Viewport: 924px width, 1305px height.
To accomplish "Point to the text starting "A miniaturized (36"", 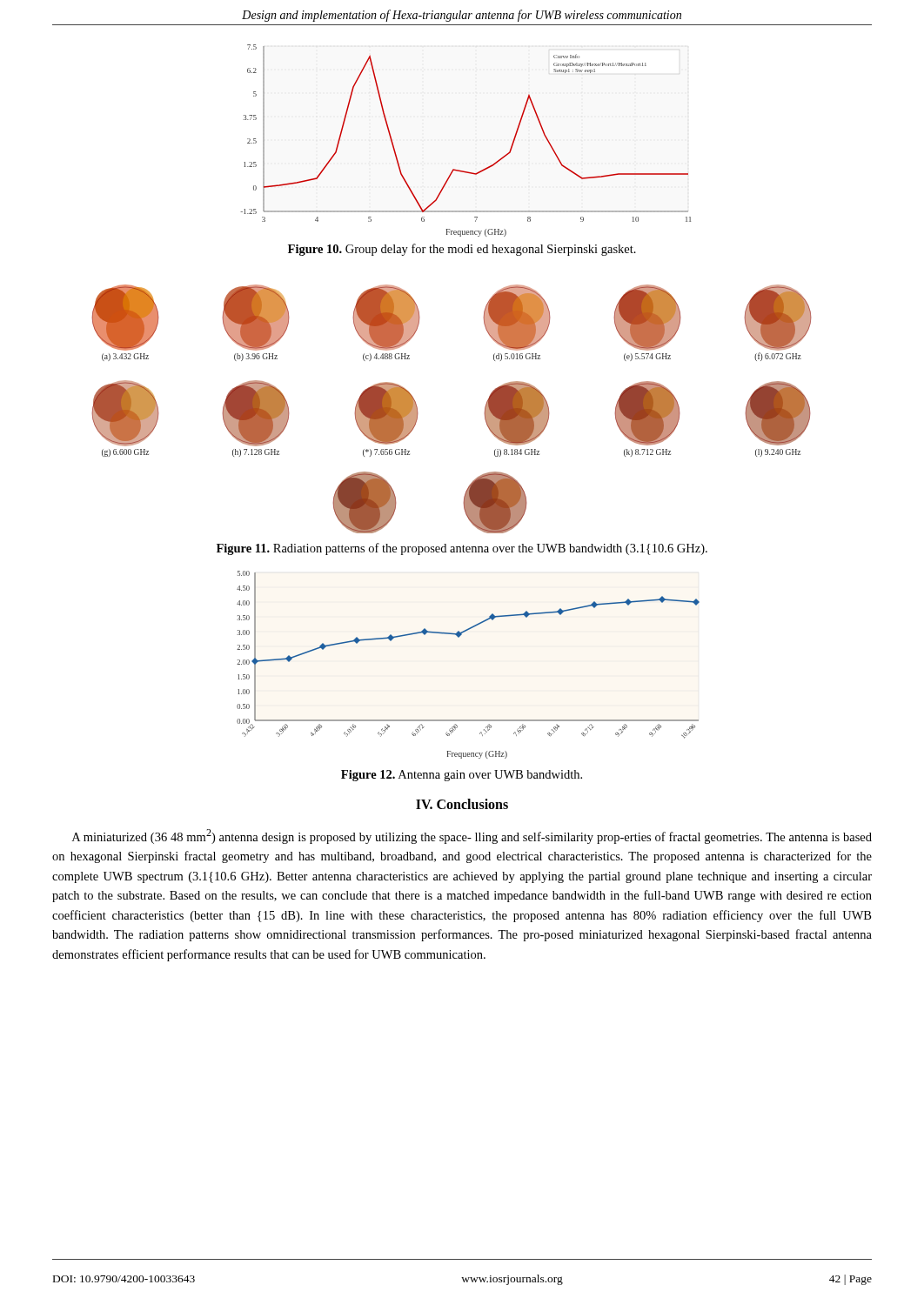I will point(462,894).
